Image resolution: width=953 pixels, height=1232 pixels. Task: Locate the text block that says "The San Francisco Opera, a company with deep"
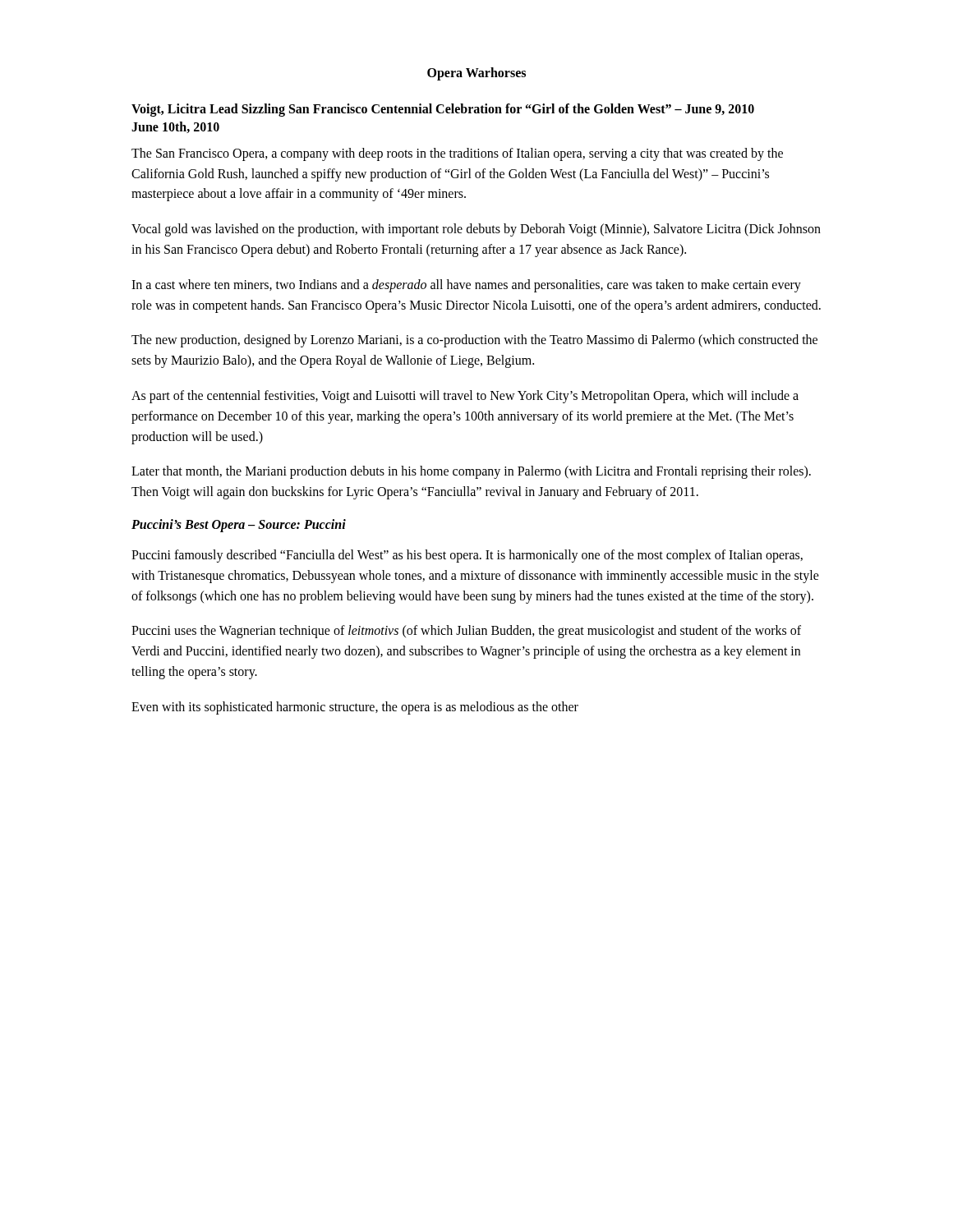[457, 173]
